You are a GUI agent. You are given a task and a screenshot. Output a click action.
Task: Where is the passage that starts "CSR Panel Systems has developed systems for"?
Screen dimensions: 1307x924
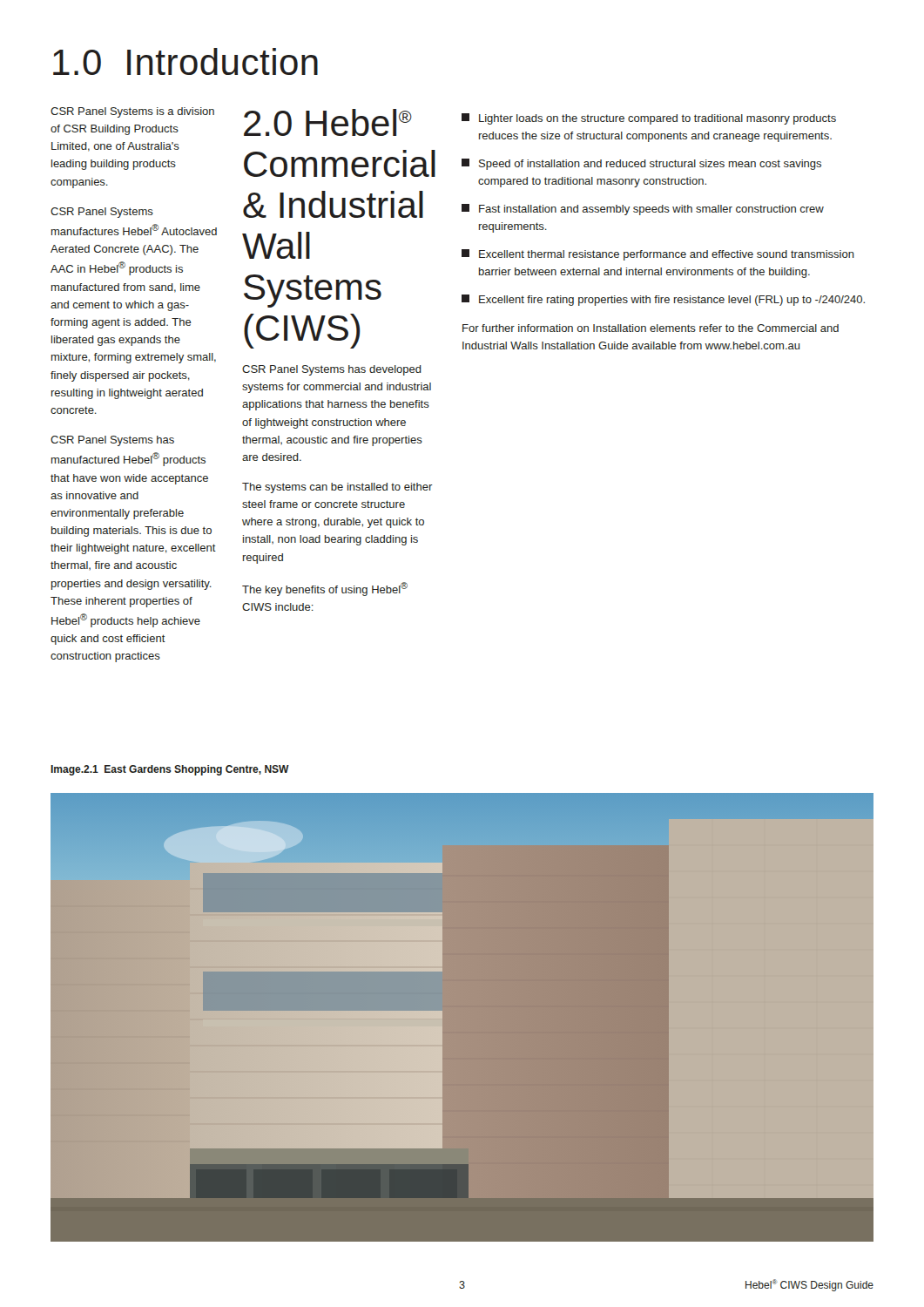coord(337,413)
